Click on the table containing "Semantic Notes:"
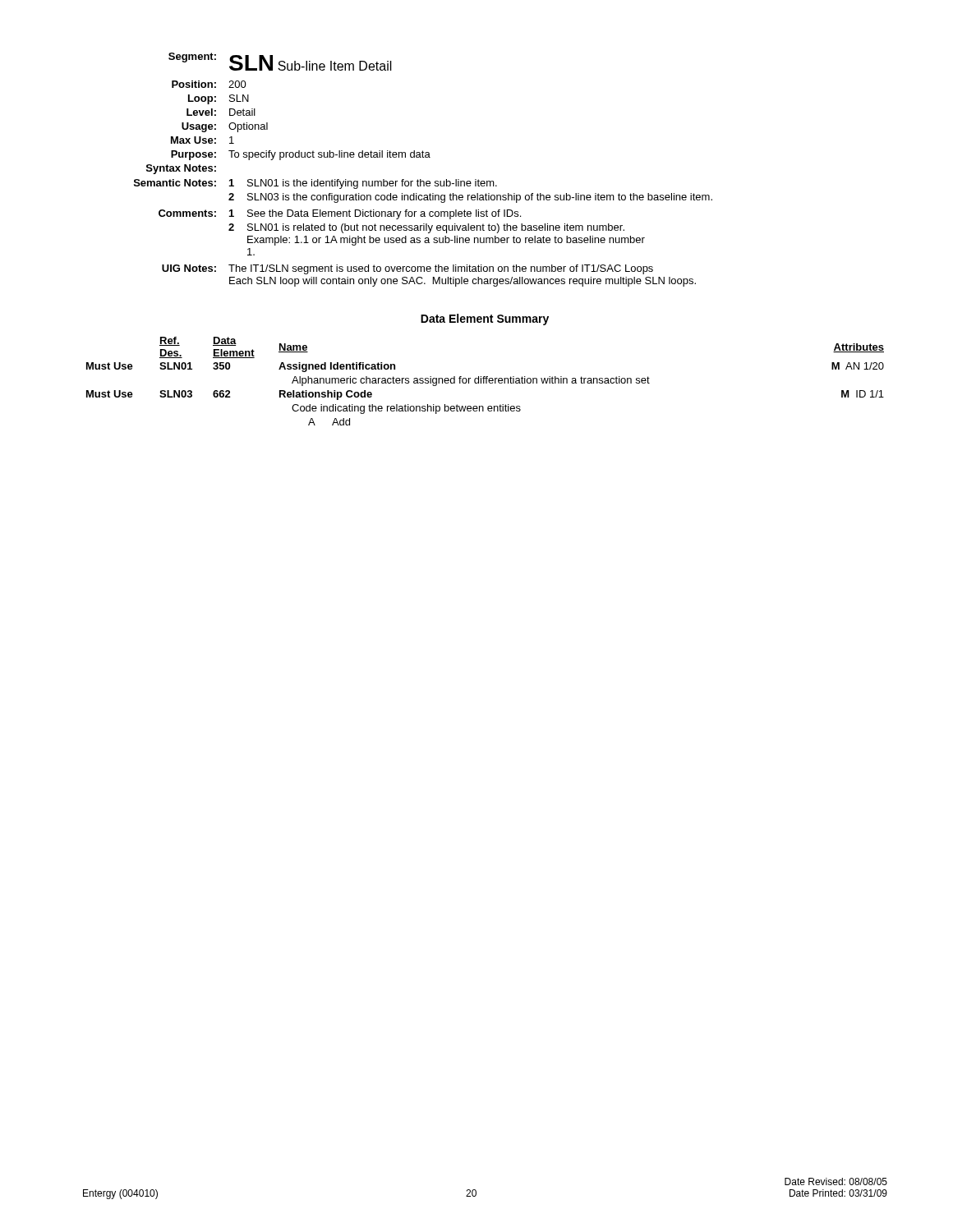 click(485, 168)
